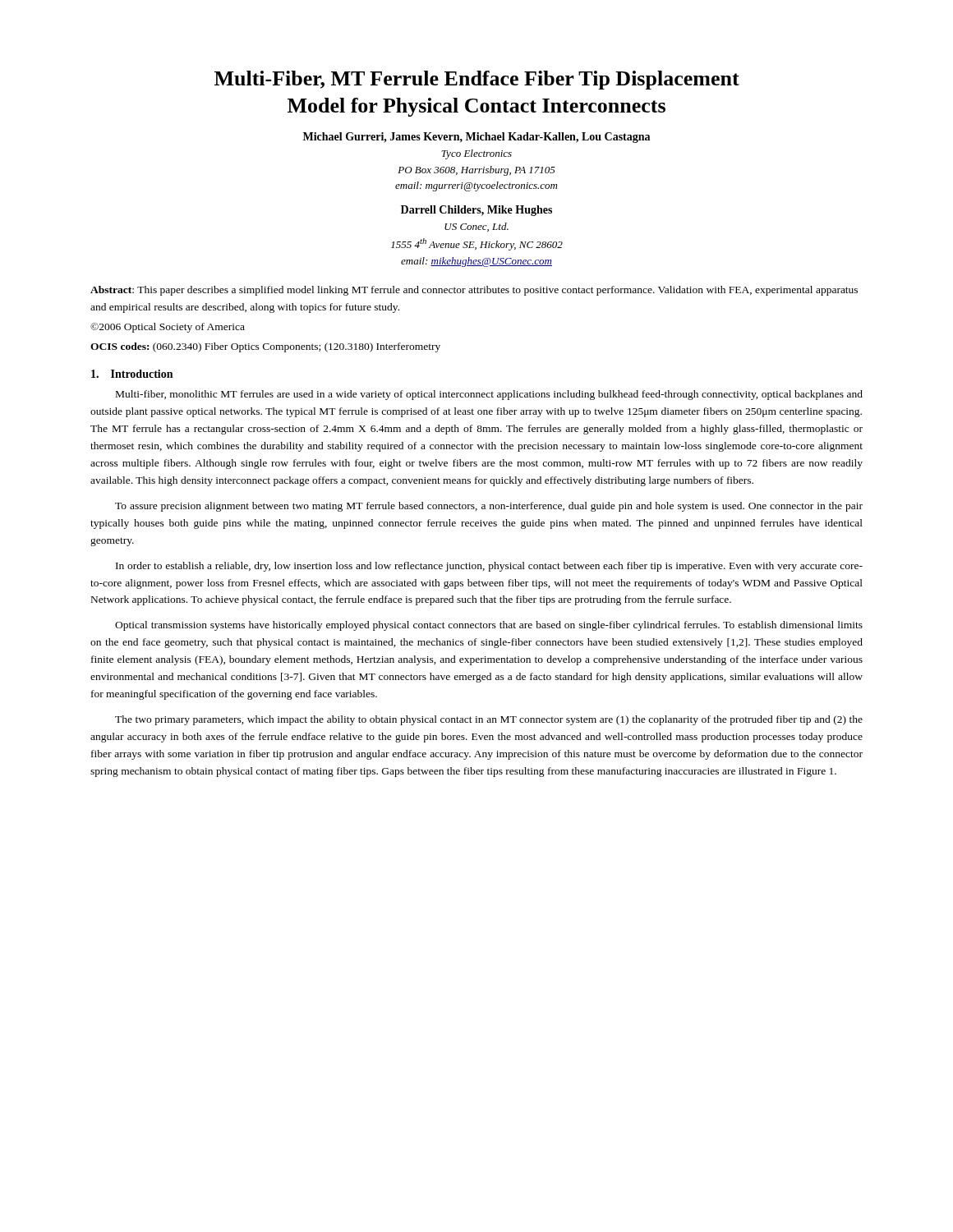Navigate to the text starting "Multi-Fiber, MT Ferrule Endface Fiber Tip DisplacementModel for"

(x=476, y=92)
